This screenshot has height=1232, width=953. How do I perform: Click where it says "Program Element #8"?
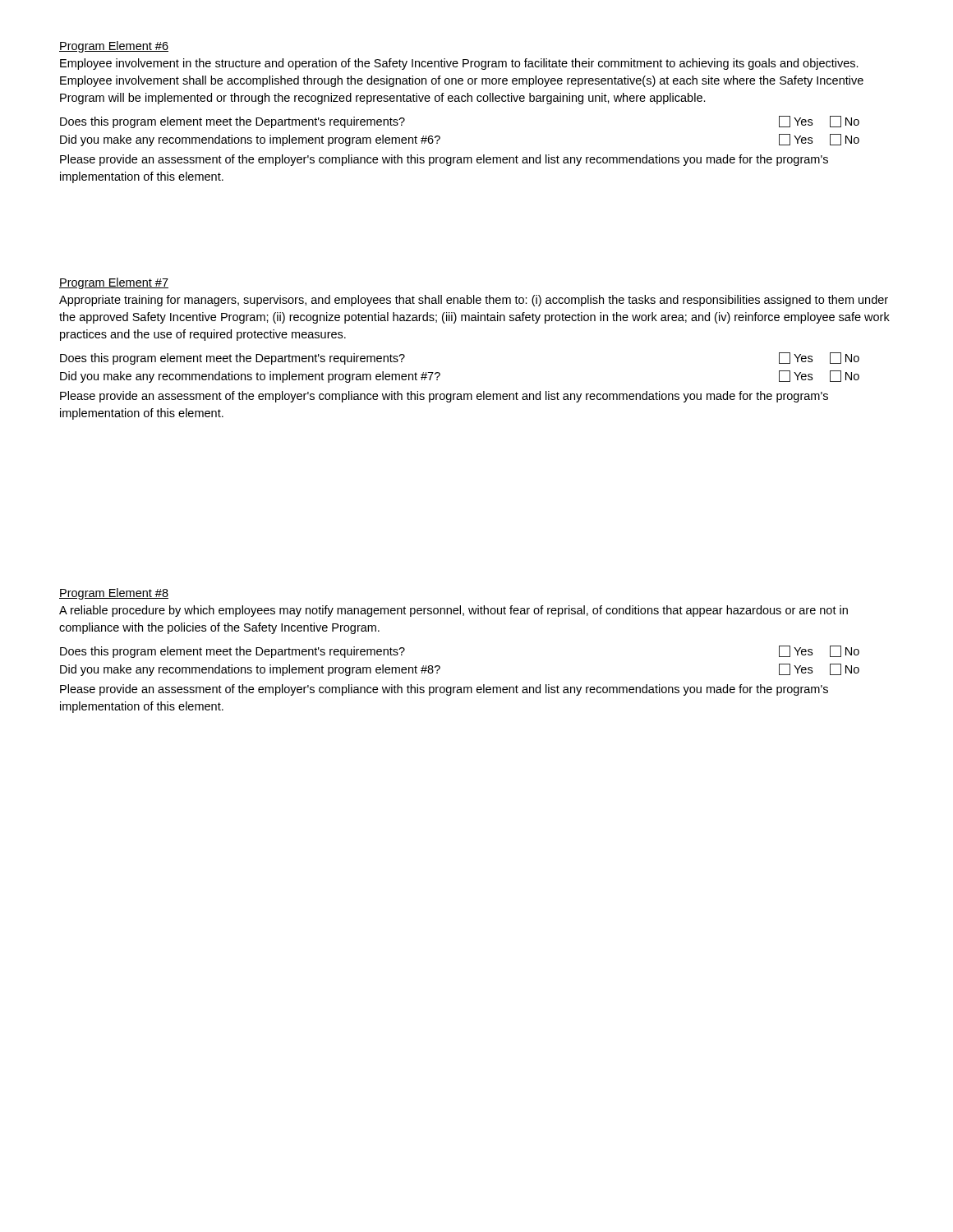pyautogui.click(x=114, y=593)
